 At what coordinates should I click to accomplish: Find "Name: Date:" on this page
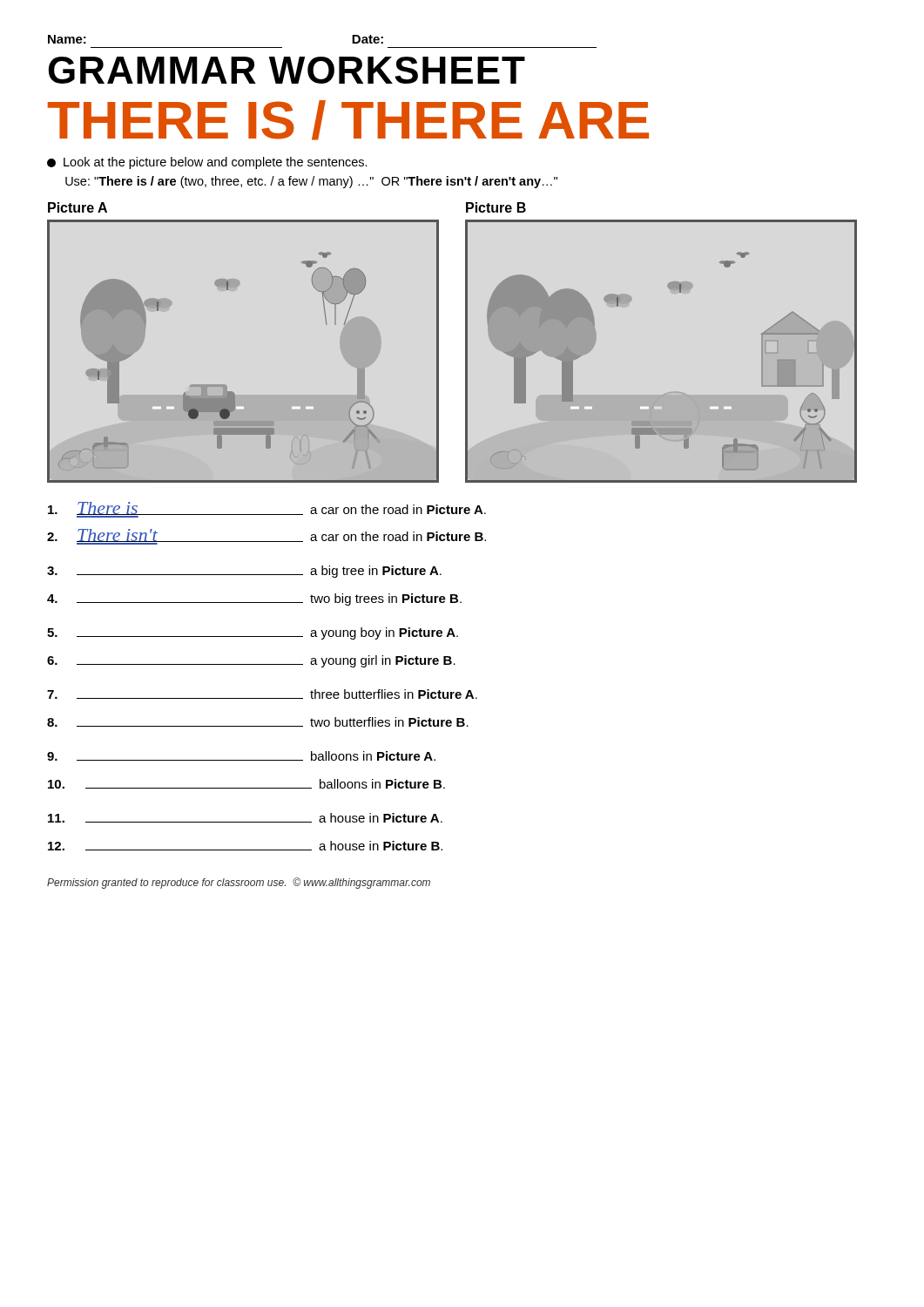coord(69,39)
